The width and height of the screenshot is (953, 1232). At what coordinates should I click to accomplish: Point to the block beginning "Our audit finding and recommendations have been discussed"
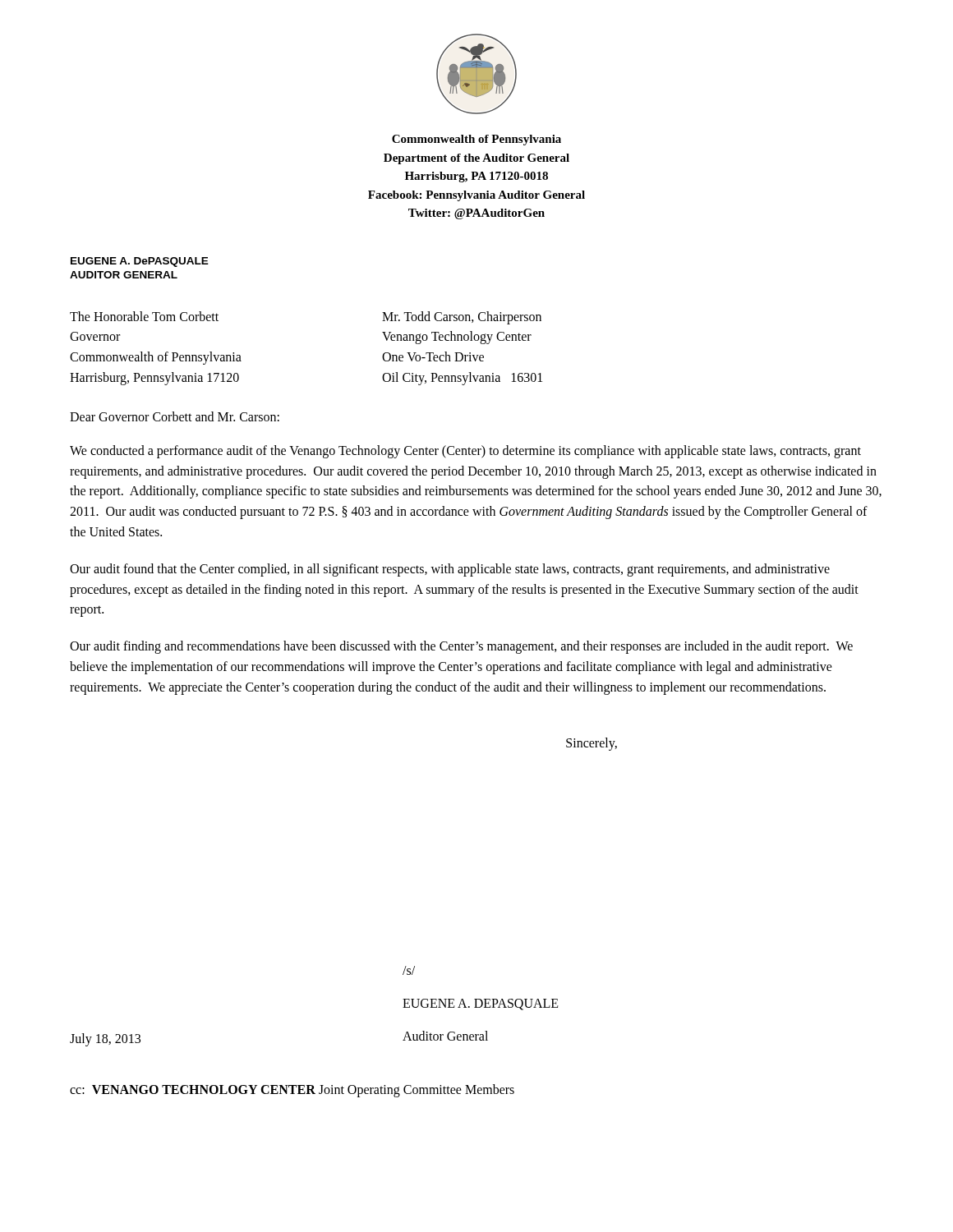(x=476, y=667)
